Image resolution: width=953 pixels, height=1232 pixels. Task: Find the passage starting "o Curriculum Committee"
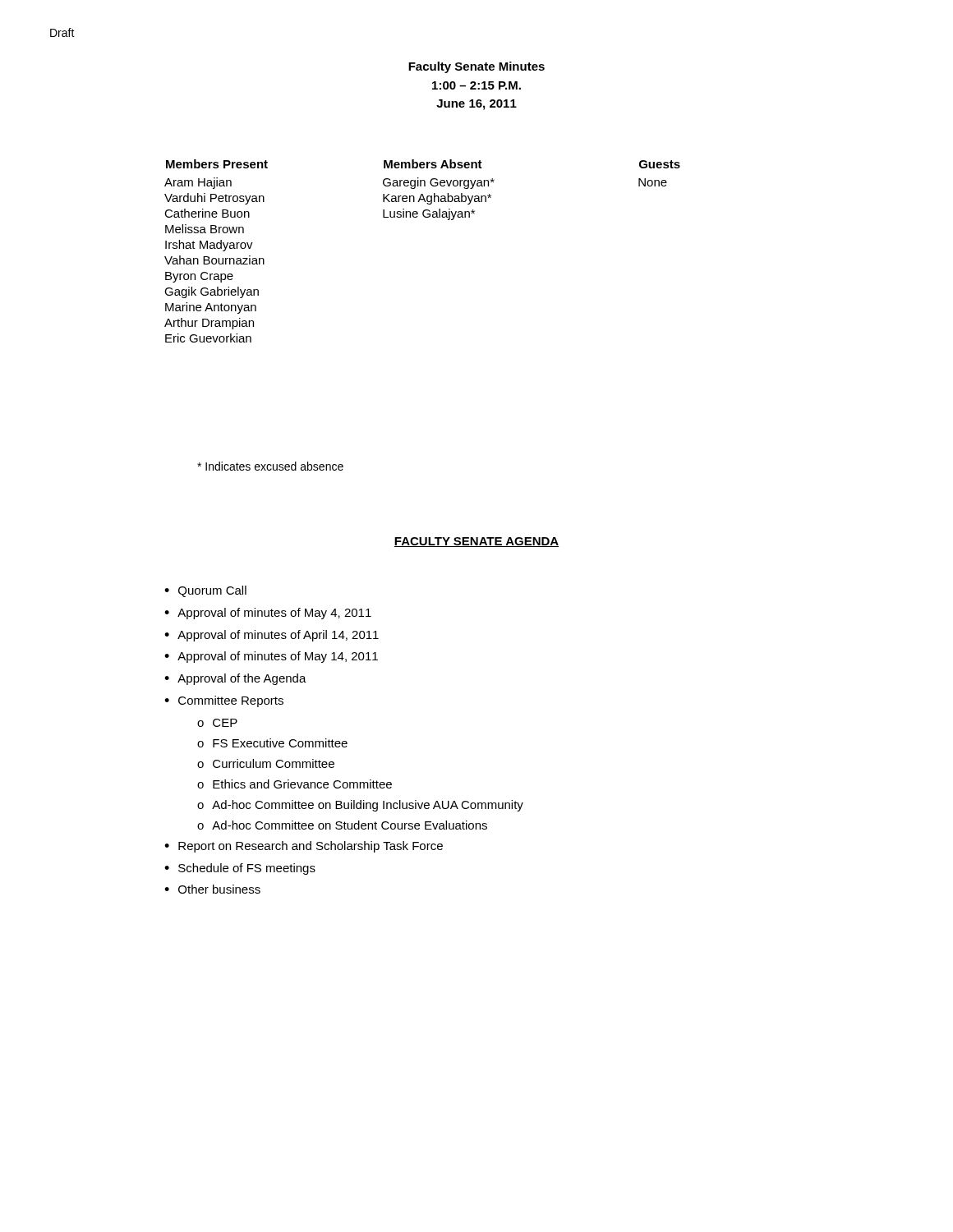[x=266, y=764]
